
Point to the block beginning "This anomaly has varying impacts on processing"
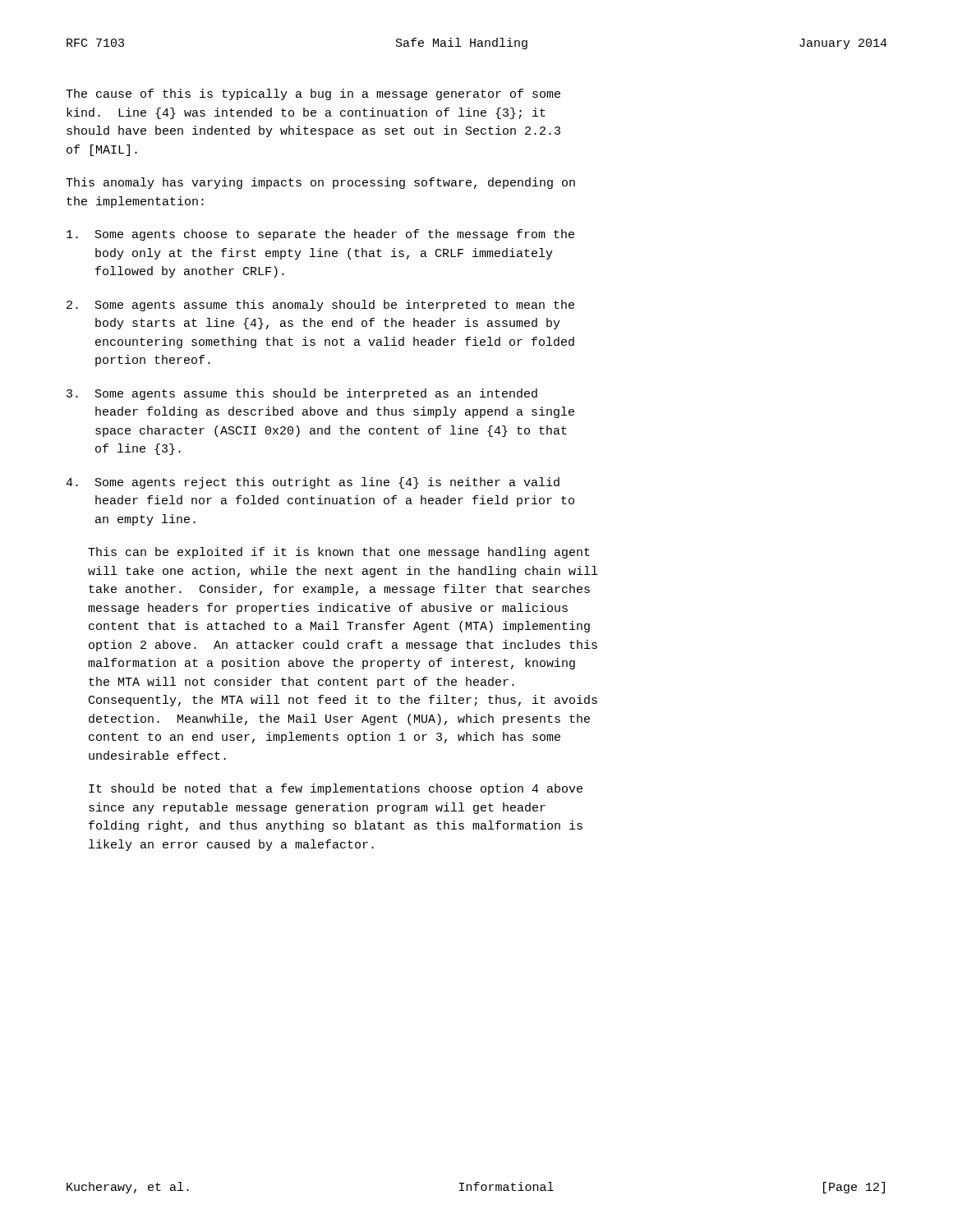[x=321, y=193]
